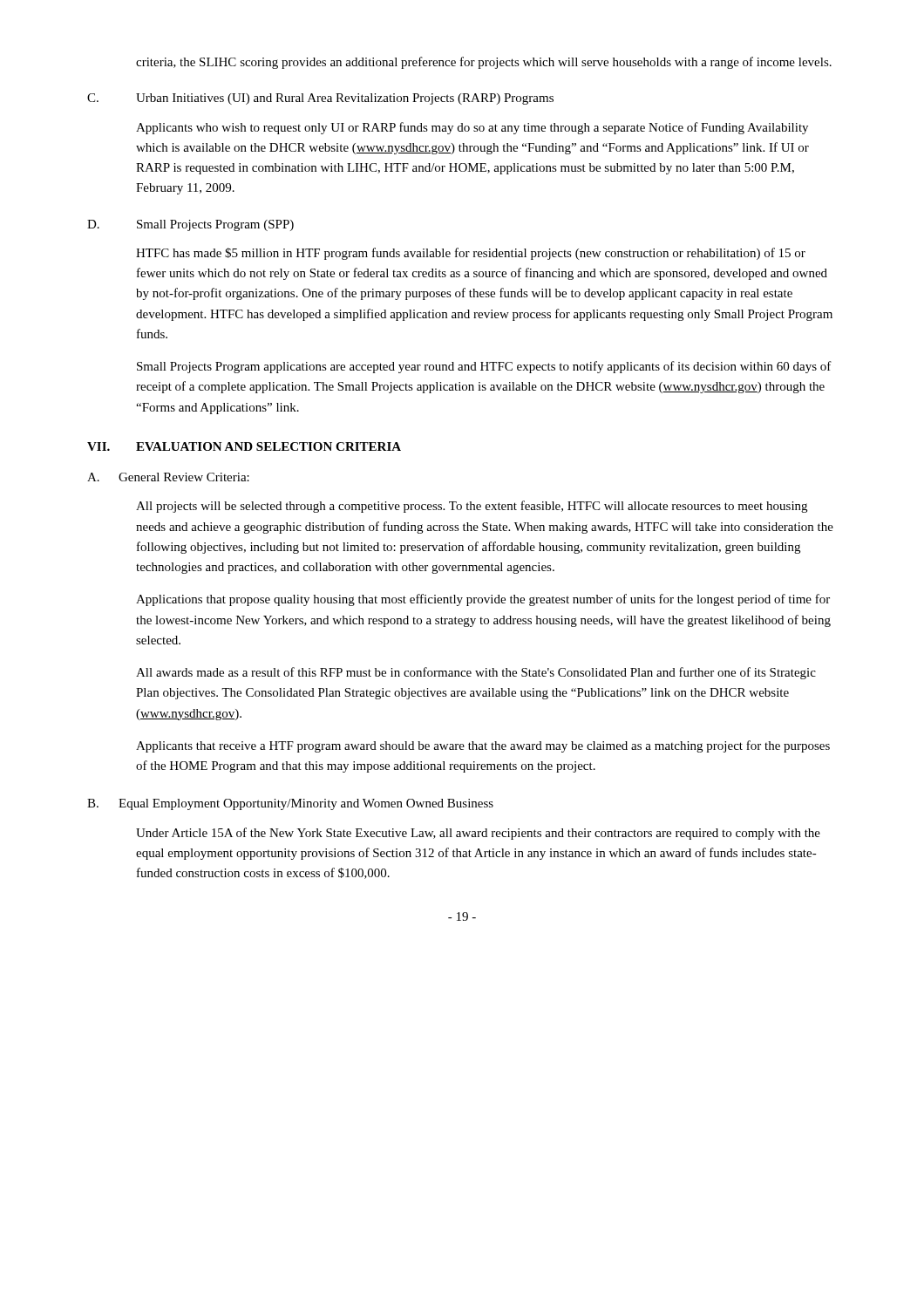Locate the region starting "Applicants that receive a HTF program award should"

click(x=483, y=756)
